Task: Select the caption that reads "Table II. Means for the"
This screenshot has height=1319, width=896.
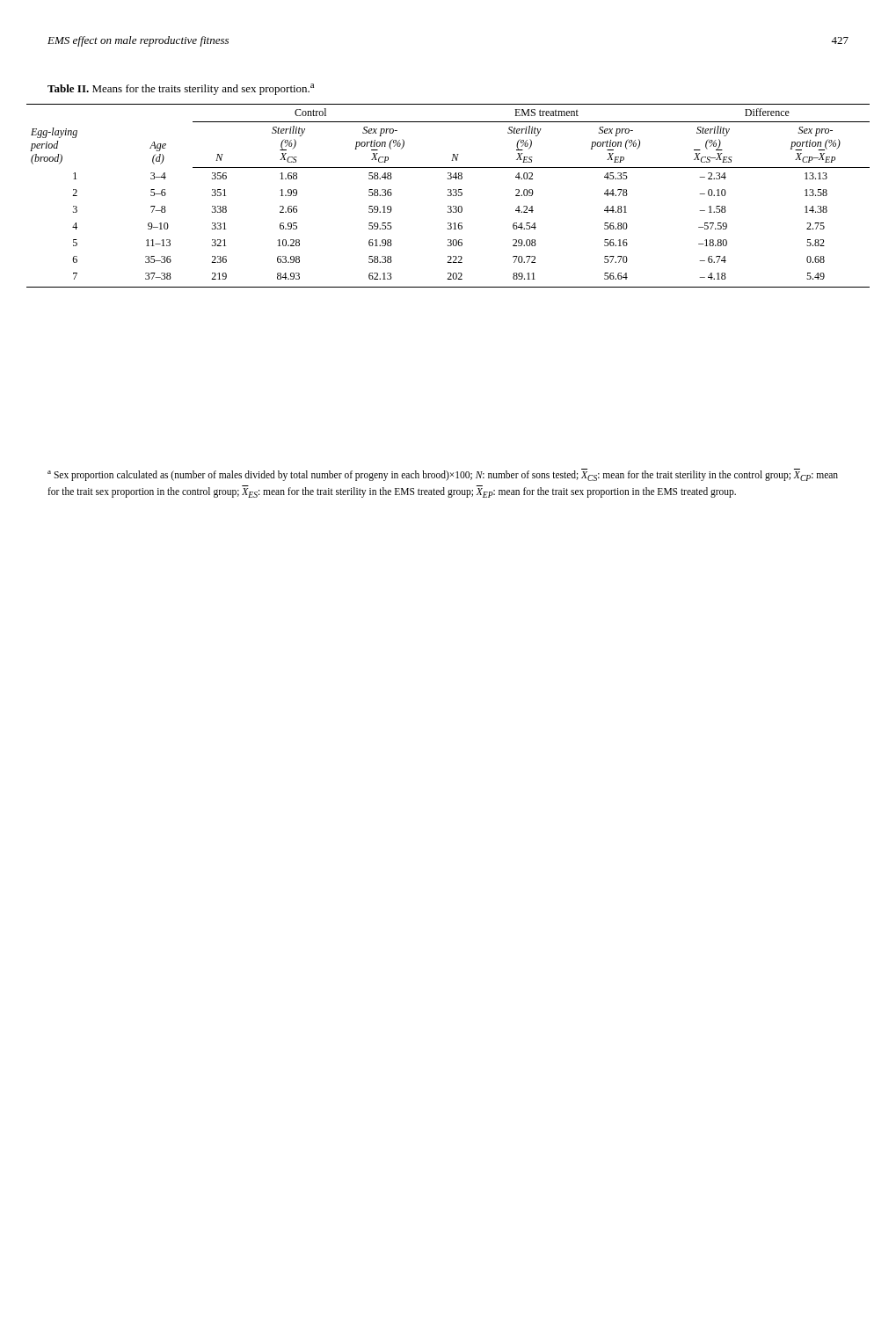Action: point(181,87)
